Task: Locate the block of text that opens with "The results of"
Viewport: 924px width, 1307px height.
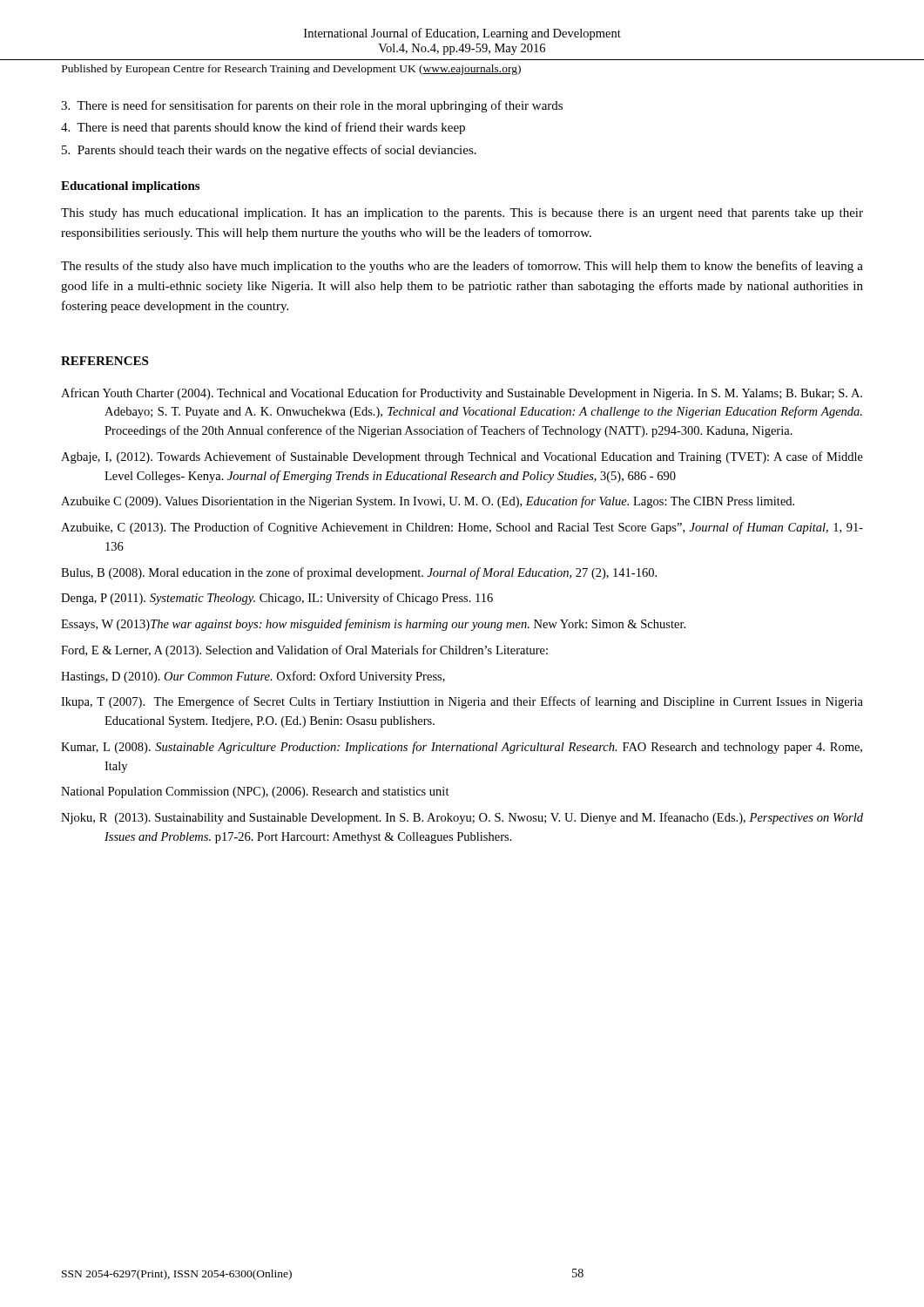Action: (462, 286)
